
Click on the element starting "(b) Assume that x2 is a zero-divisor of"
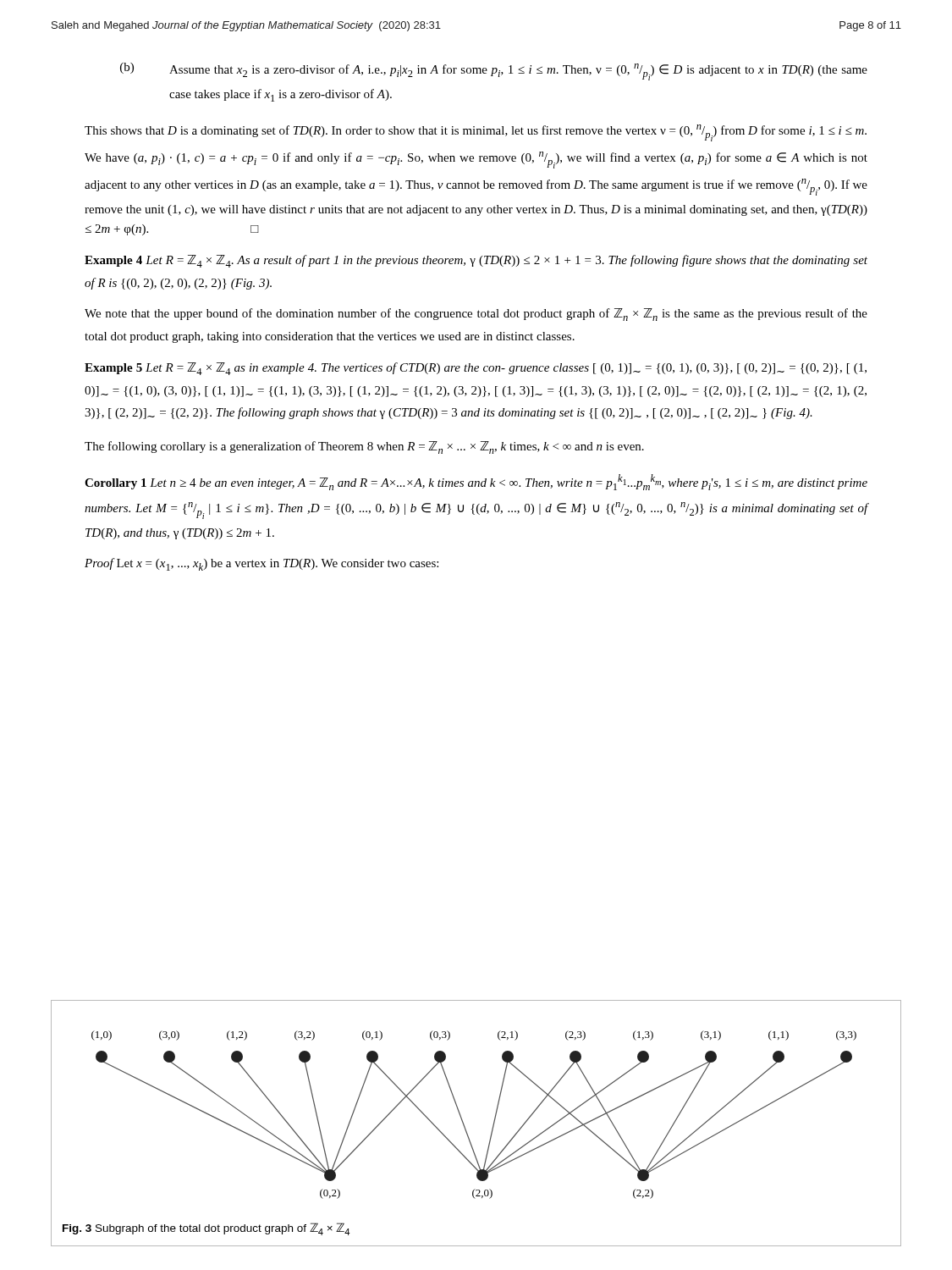click(476, 82)
